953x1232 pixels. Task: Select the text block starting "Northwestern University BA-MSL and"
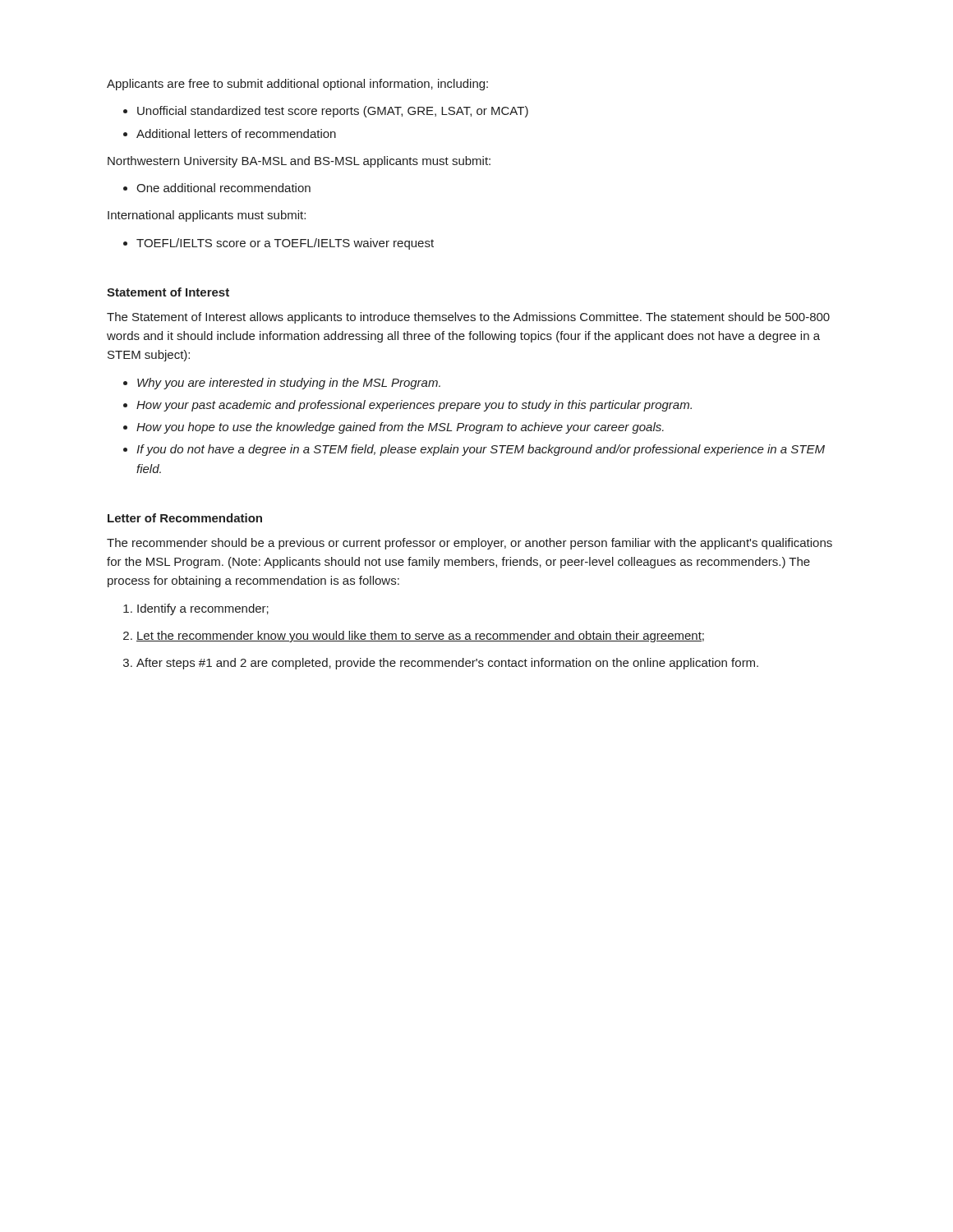pos(299,160)
